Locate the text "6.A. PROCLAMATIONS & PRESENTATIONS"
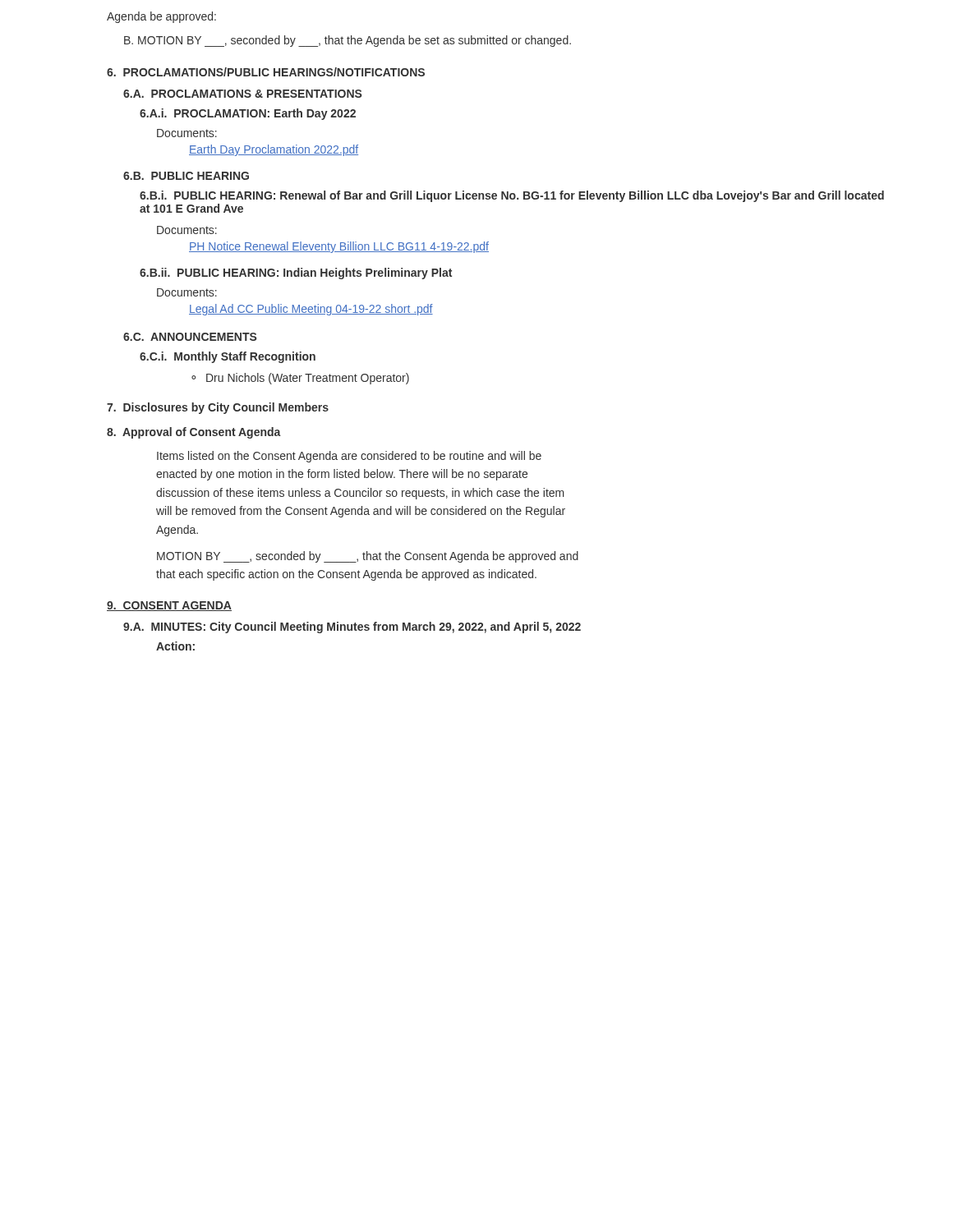 click(243, 94)
